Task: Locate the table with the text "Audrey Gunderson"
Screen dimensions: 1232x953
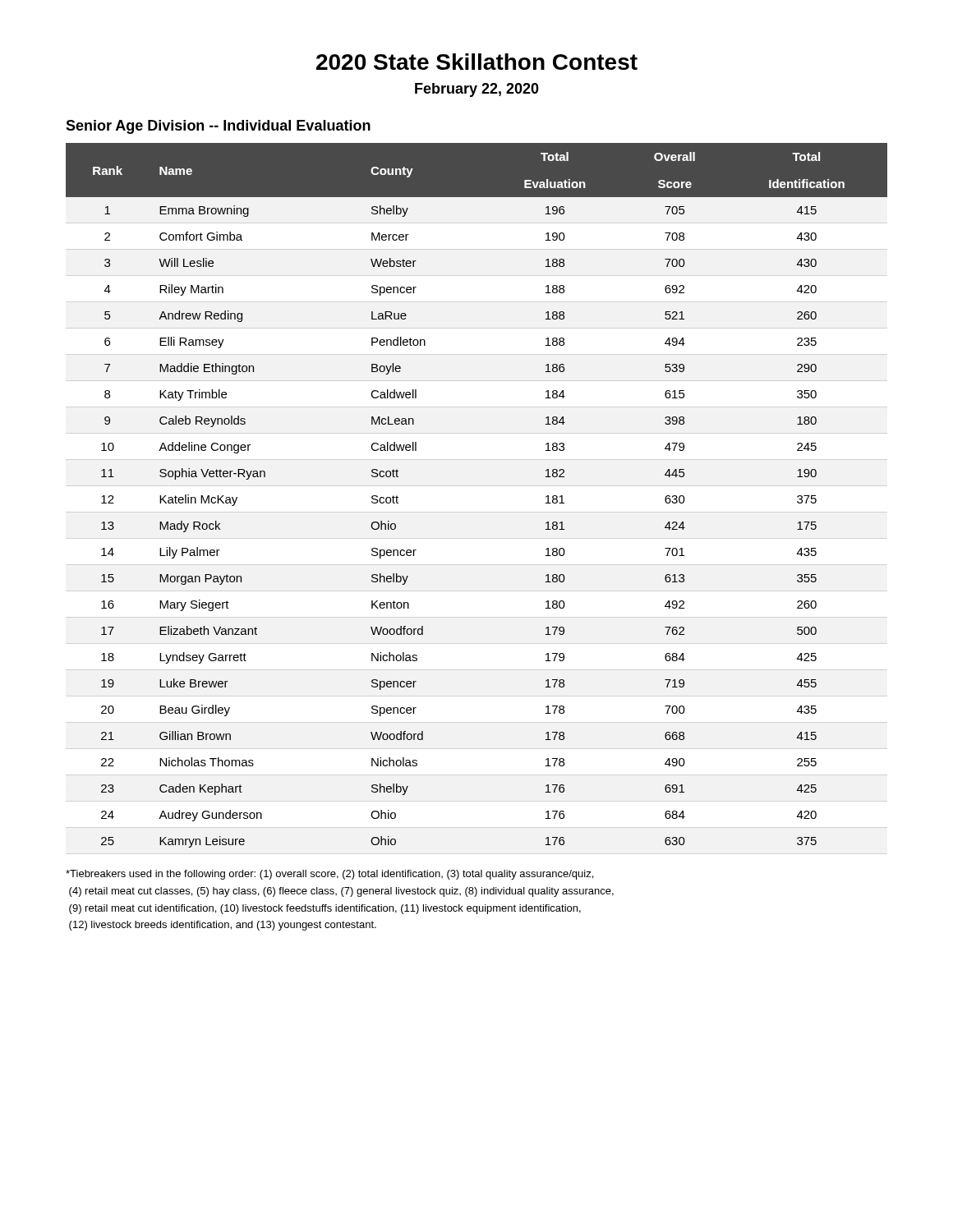Action: 476,499
